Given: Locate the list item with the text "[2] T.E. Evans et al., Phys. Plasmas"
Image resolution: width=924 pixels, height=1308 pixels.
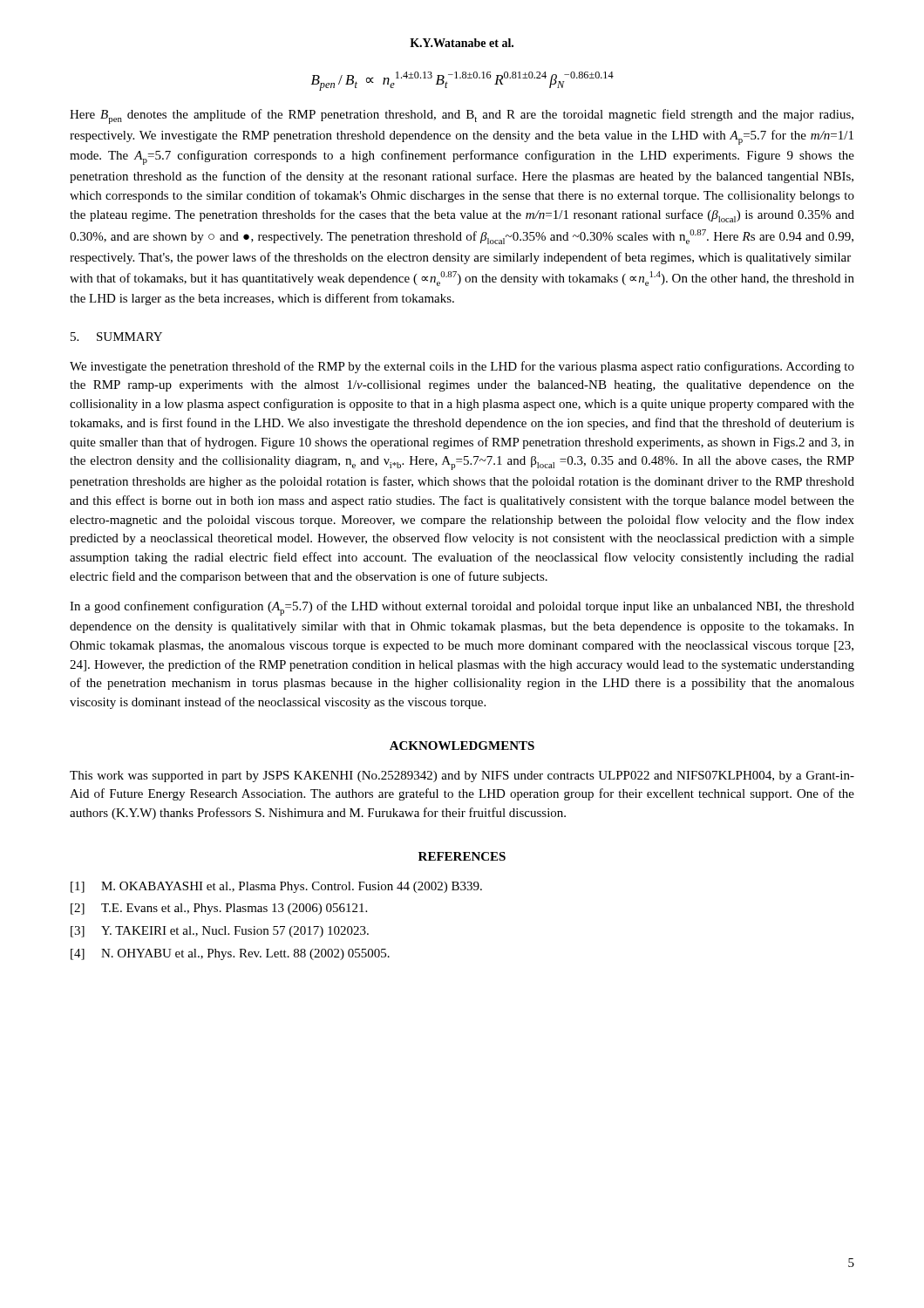Looking at the screenshot, I should pos(219,909).
